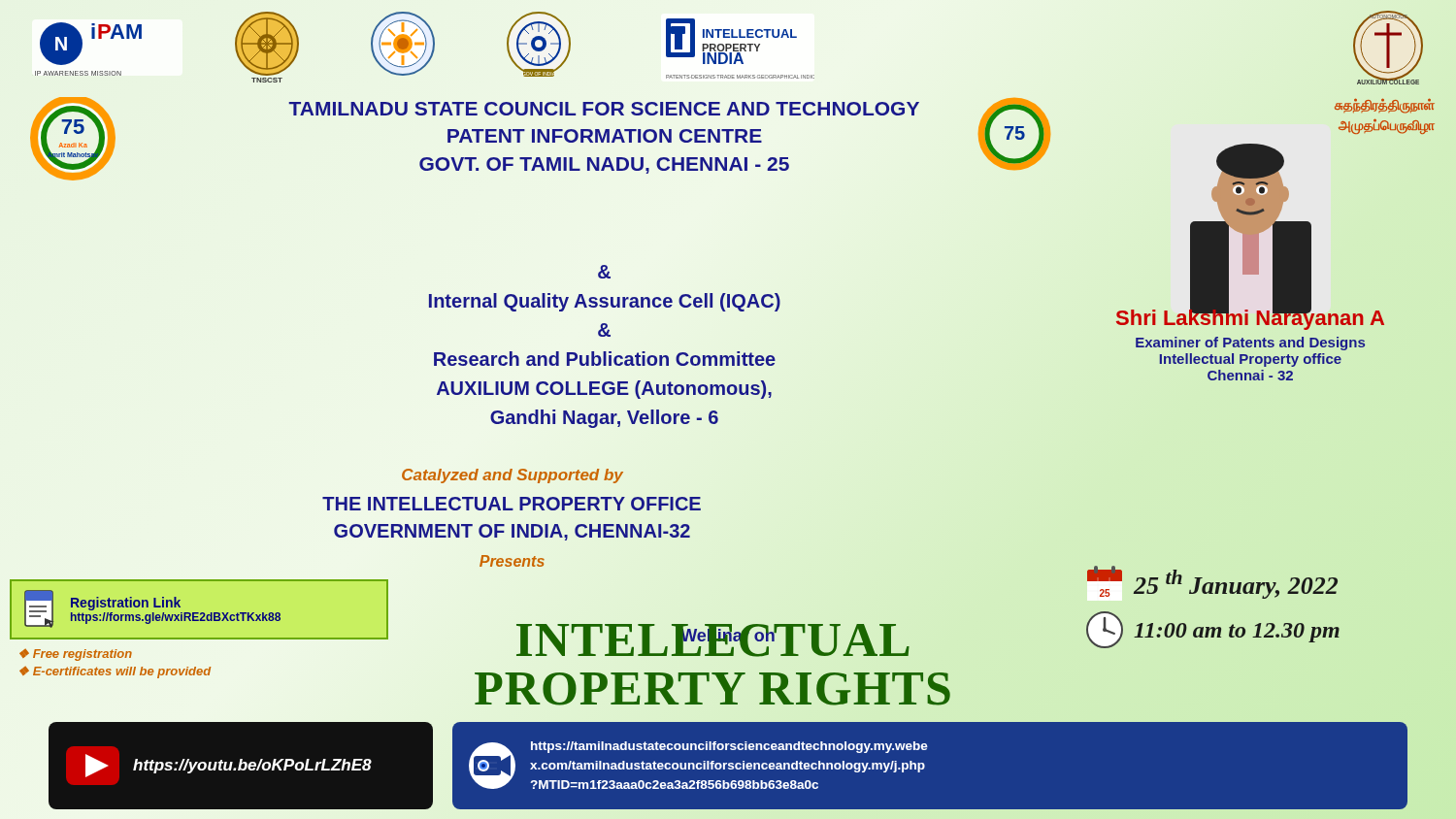Locate the text "https://tamilnadustatecouncilforscienceandtechnology.my.webe x.com/tamilnadustatecouncilforscienceandtechnology.my/j.php ?MTID=m1f23aaa0c2ea3a2f856b698bb63e8a0c"

coord(698,766)
